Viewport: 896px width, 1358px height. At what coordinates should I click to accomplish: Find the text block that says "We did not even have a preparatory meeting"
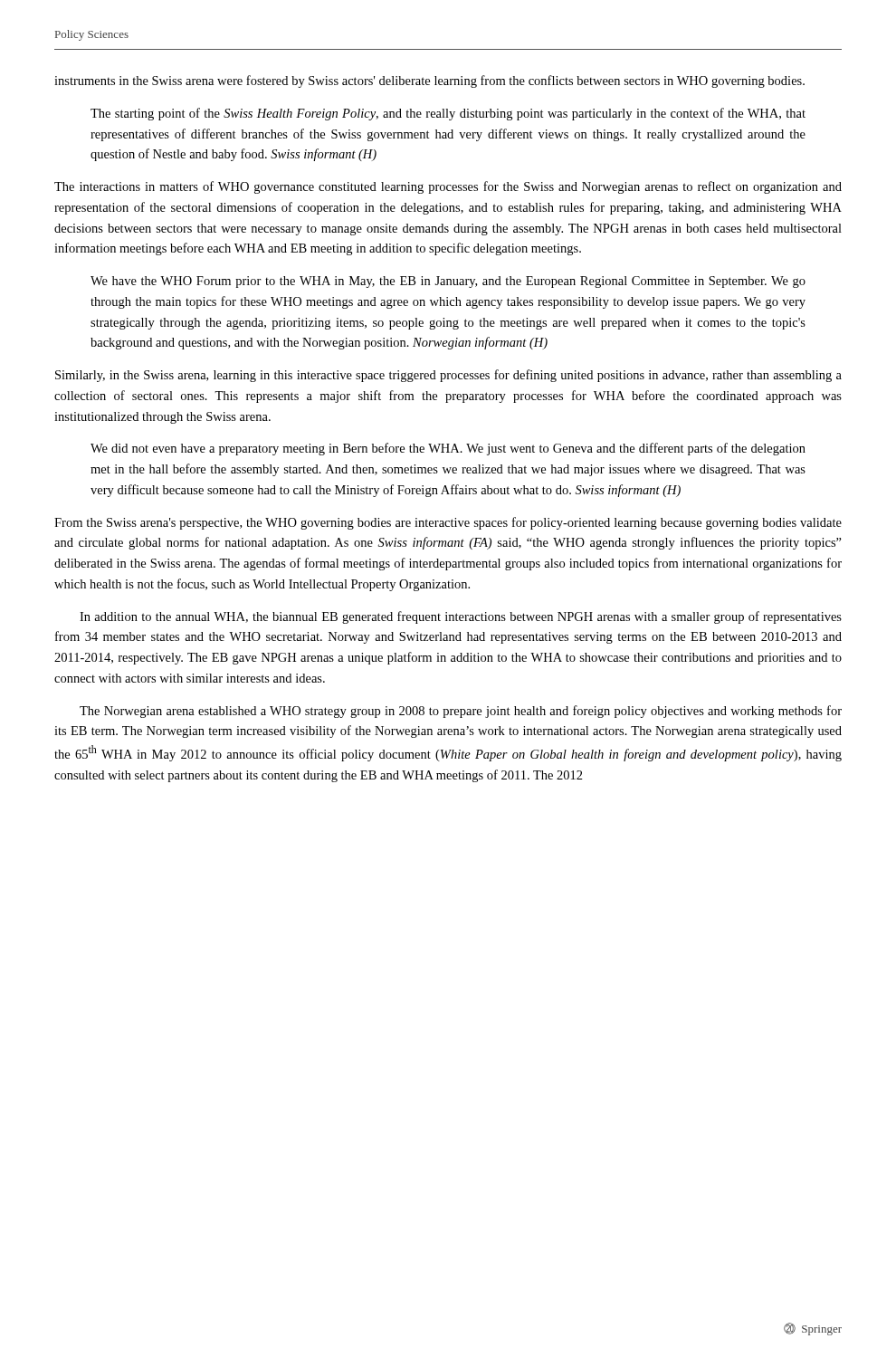[x=448, y=469]
